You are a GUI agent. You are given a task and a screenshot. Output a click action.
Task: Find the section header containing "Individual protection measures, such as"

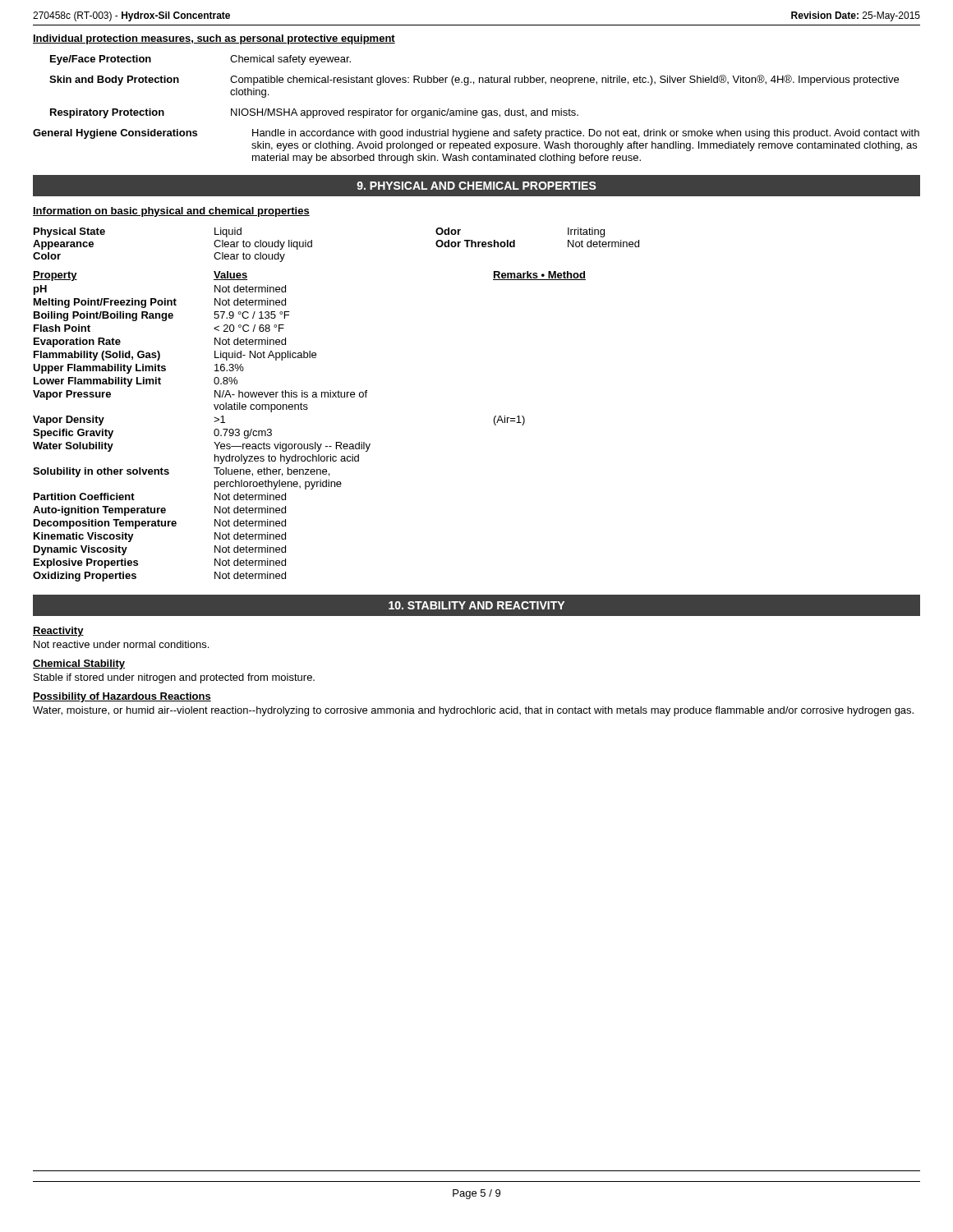[214, 38]
